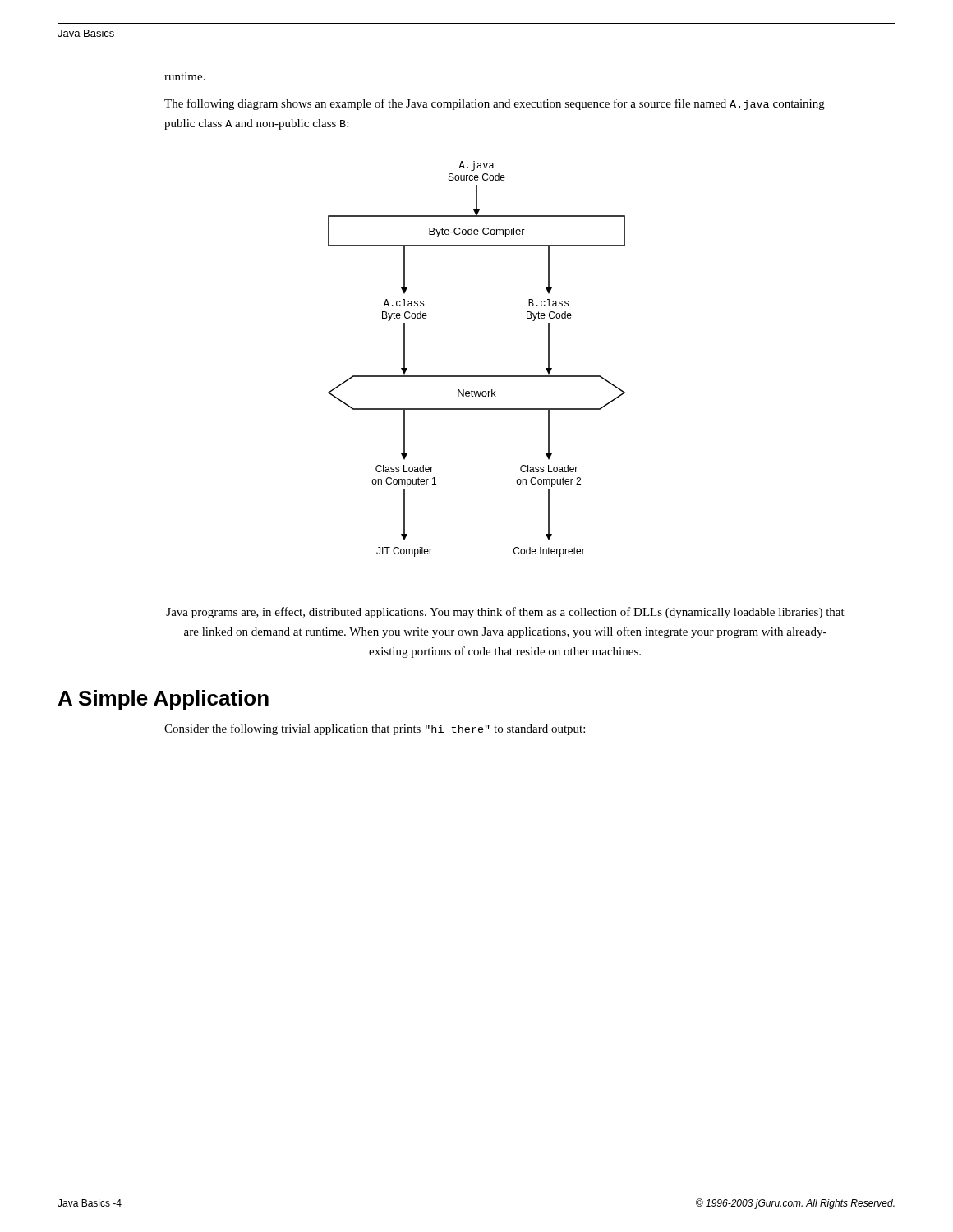This screenshot has width=953, height=1232.
Task: Click the passage that begins "Java programs are, in effect,"
Action: (505, 632)
